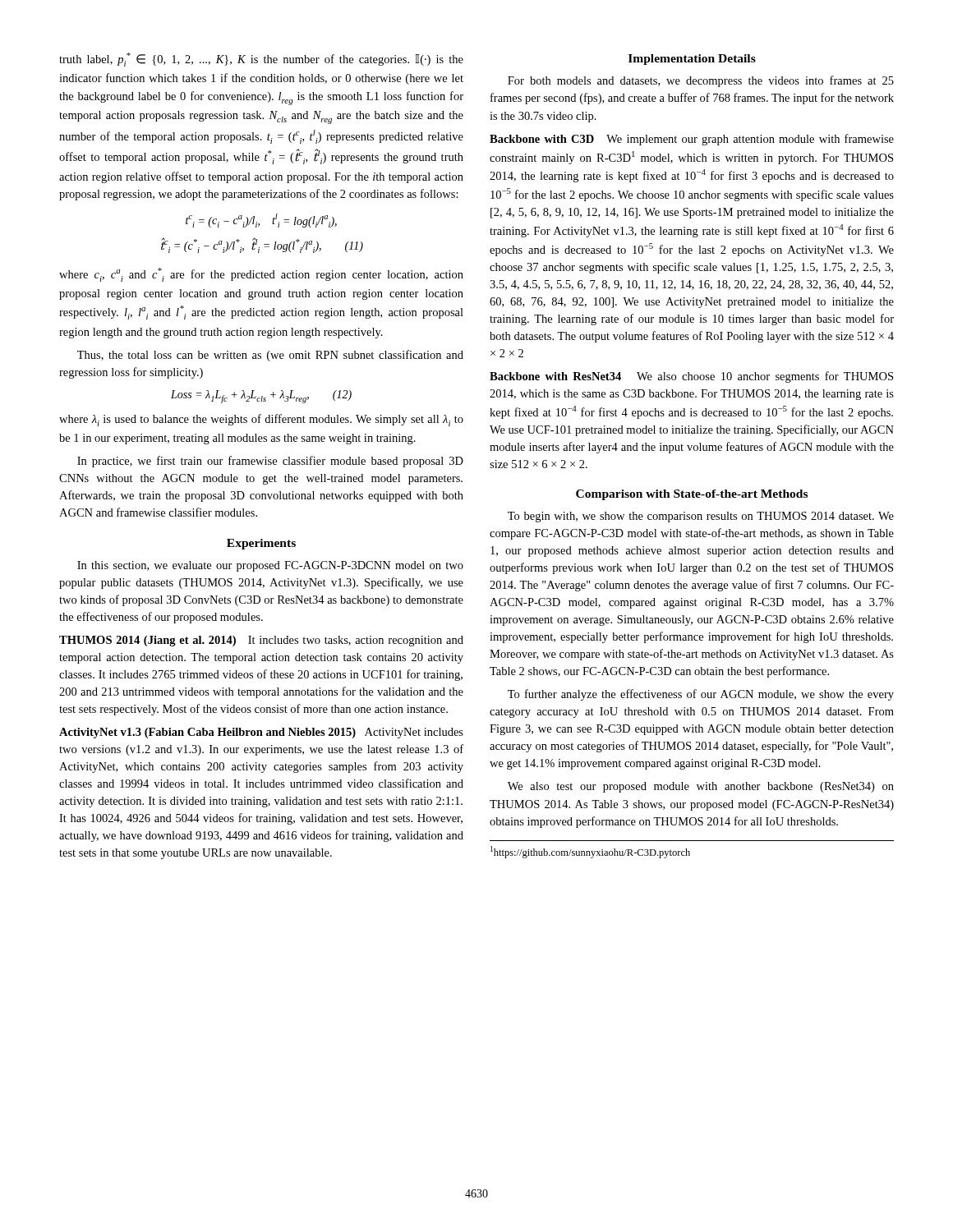This screenshot has height=1232, width=953.
Task: Select the text block with the text "ActivityNet v1.3 (Fabian Caba Heilbron and"
Action: coord(261,793)
